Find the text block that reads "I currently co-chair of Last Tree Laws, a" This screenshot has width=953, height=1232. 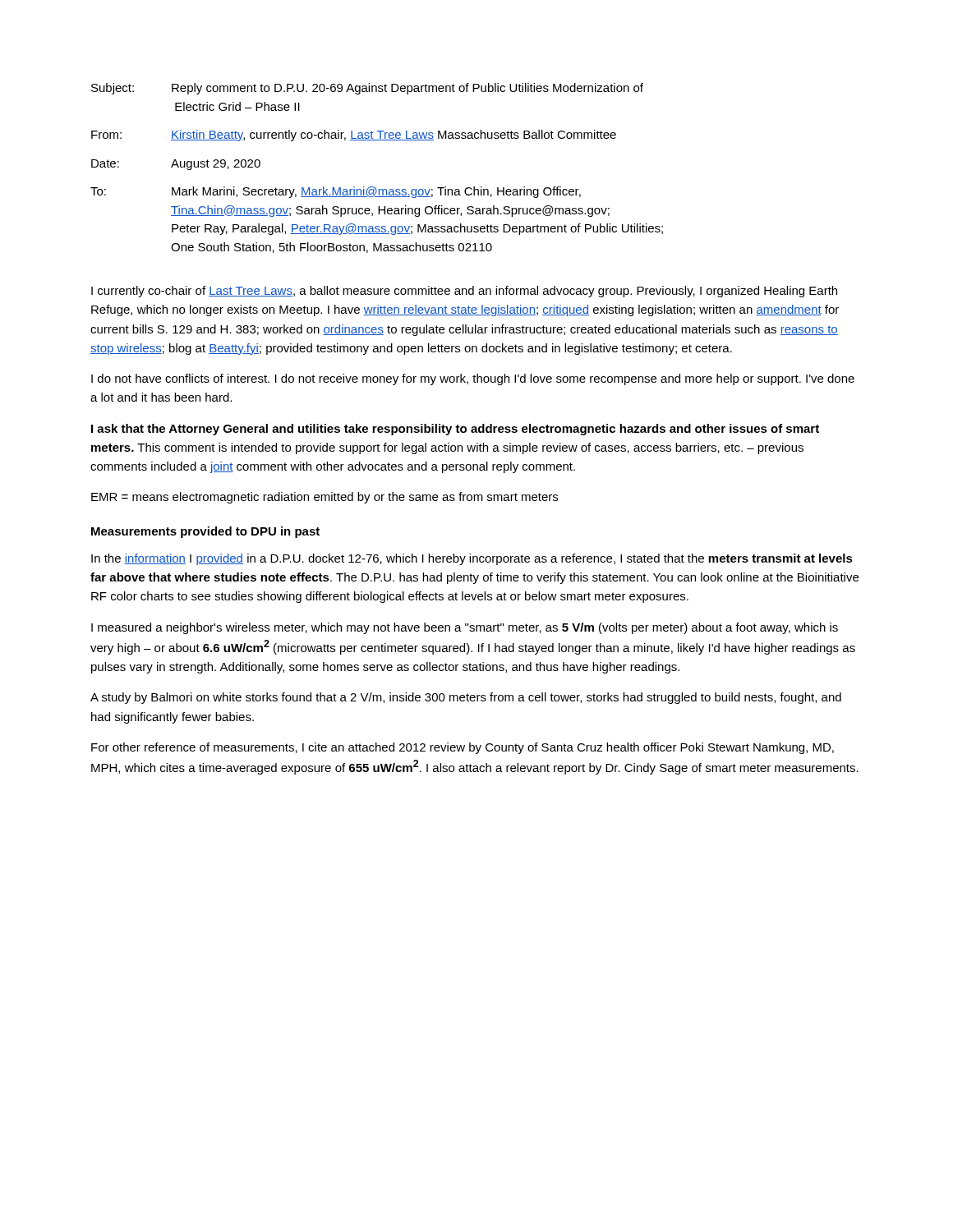point(476,319)
